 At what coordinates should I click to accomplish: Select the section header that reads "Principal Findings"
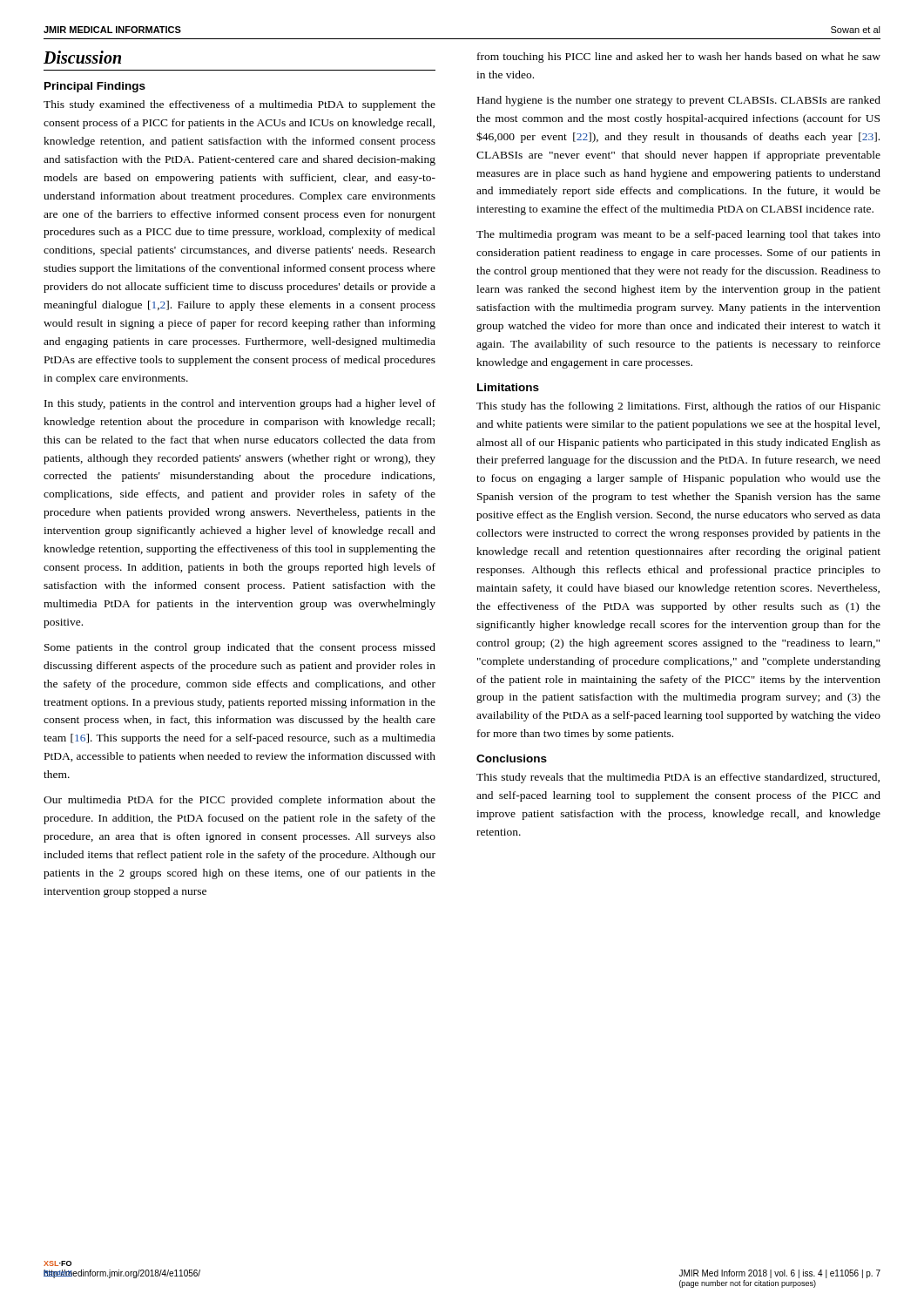click(x=94, y=86)
